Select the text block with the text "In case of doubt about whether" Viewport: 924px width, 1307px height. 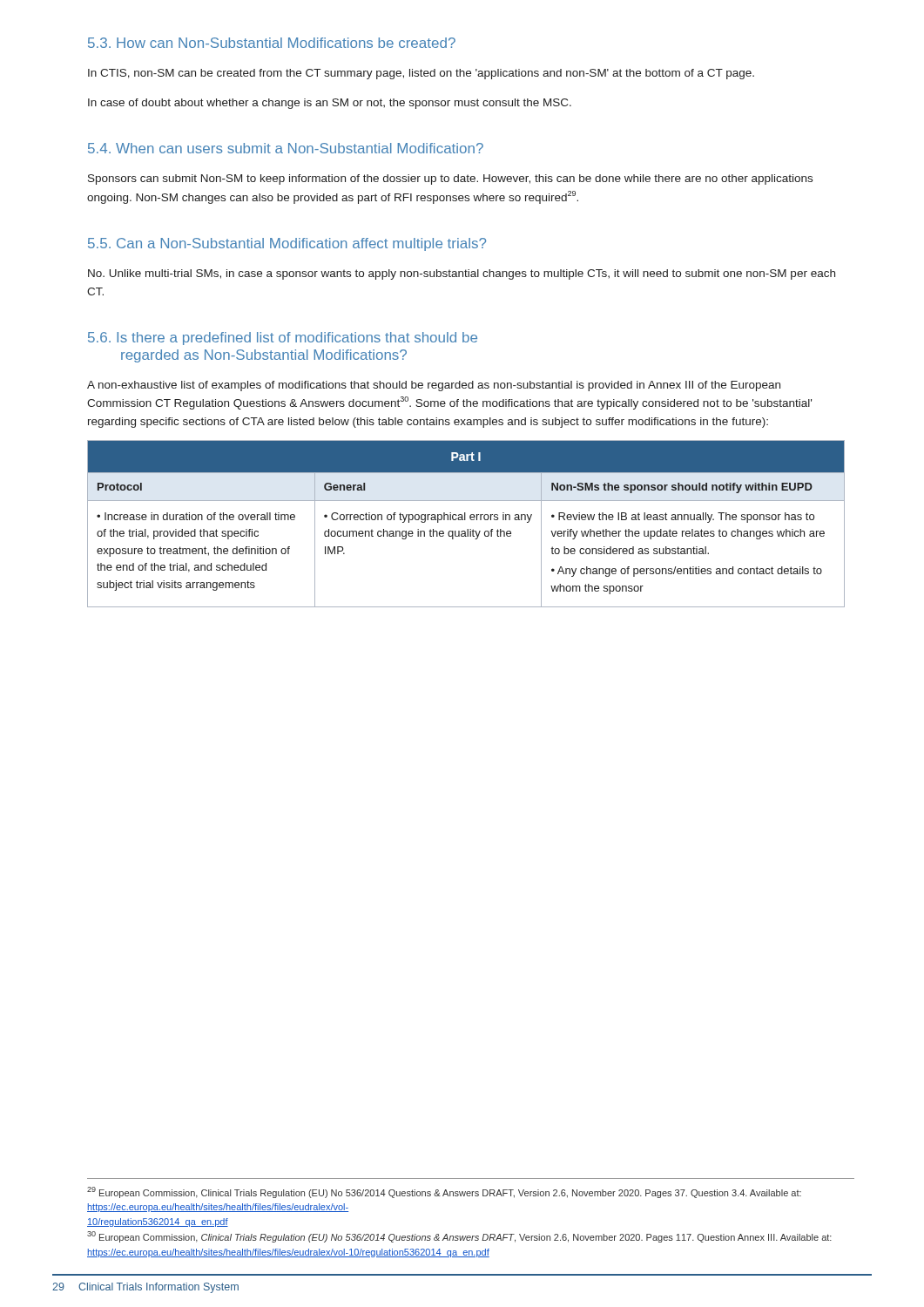tap(466, 104)
